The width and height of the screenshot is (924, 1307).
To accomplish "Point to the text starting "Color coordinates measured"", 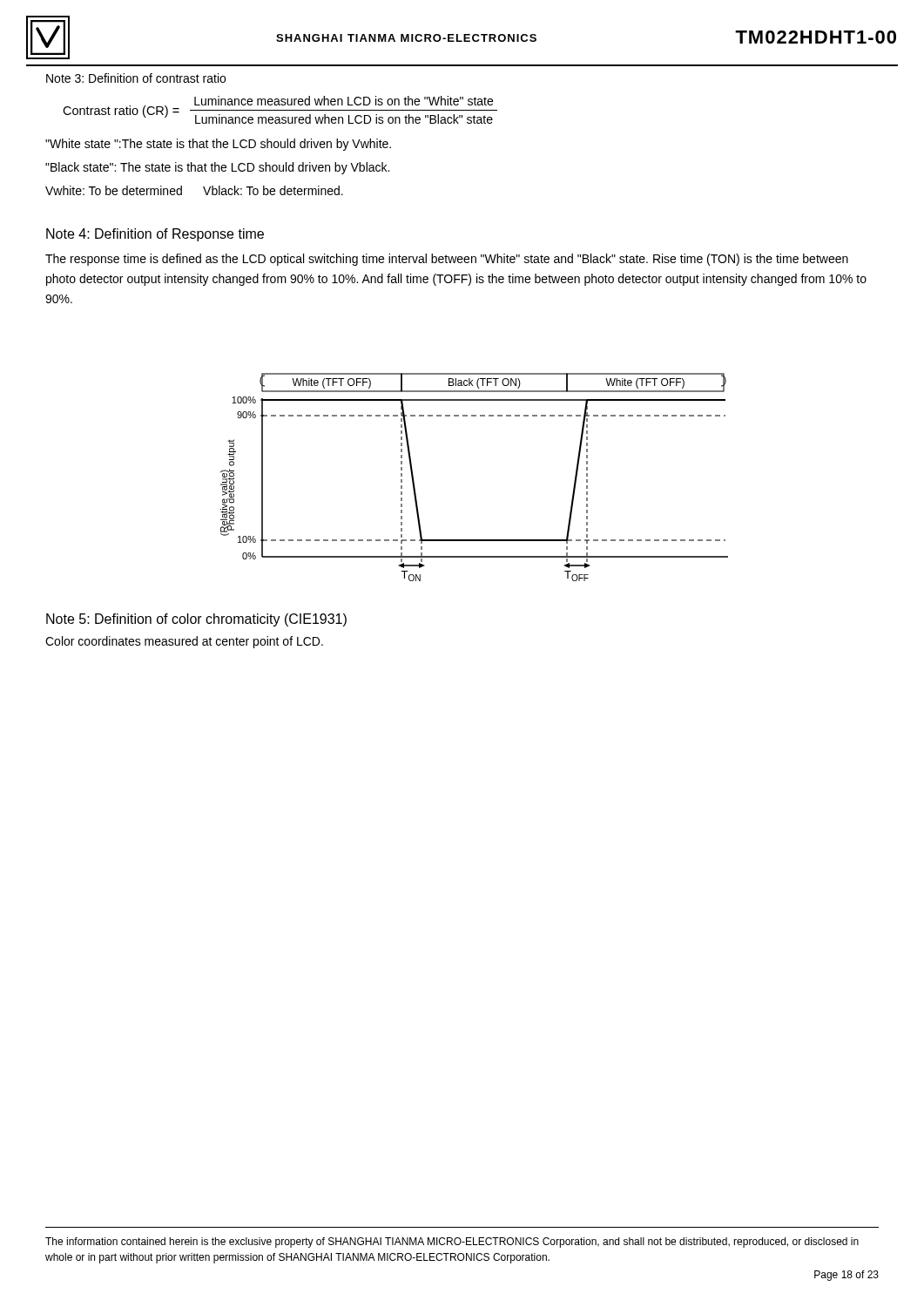I will click(x=185, y=642).
